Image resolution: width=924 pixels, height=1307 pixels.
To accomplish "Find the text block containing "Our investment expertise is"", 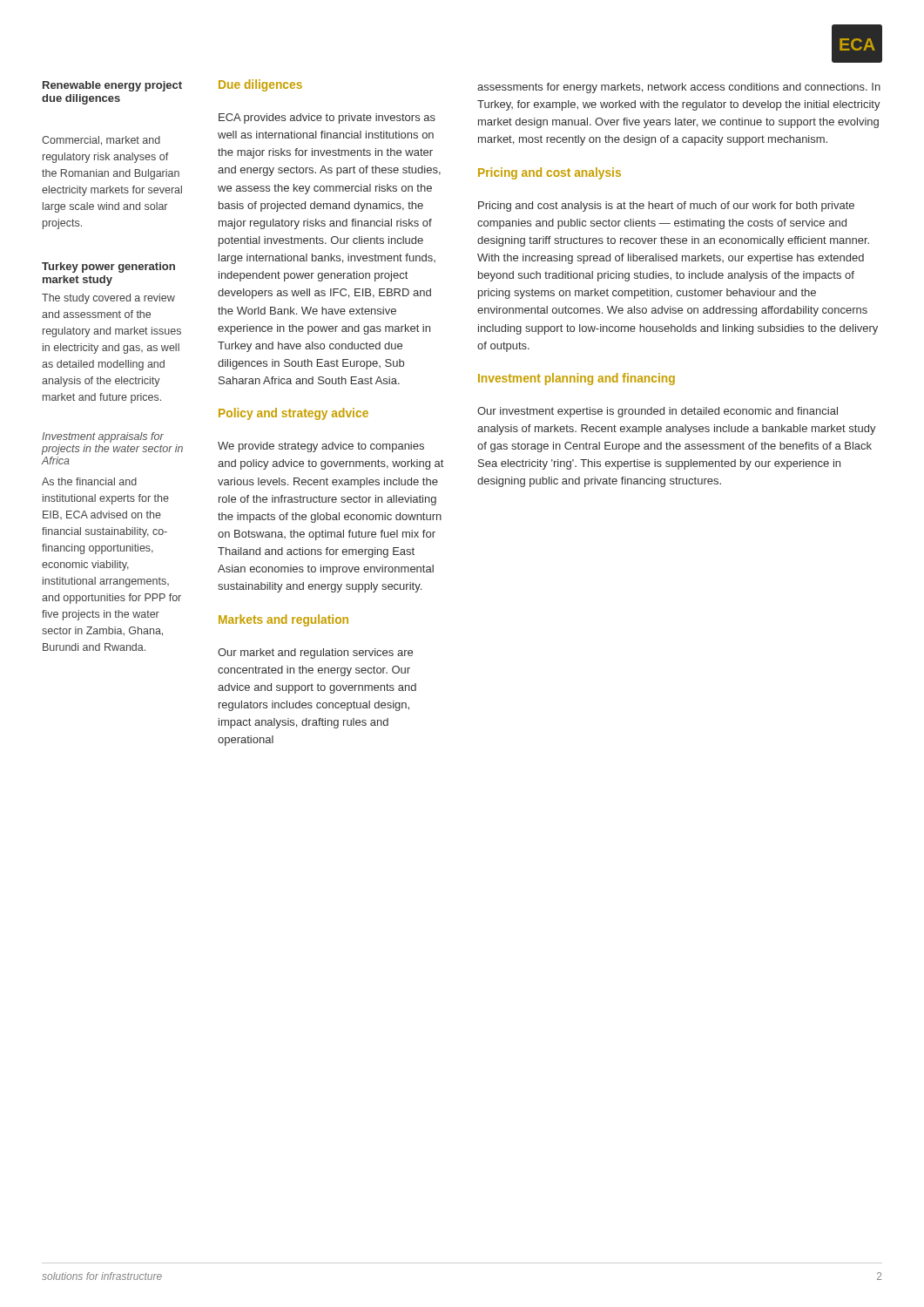I will (x=680, y=446).
